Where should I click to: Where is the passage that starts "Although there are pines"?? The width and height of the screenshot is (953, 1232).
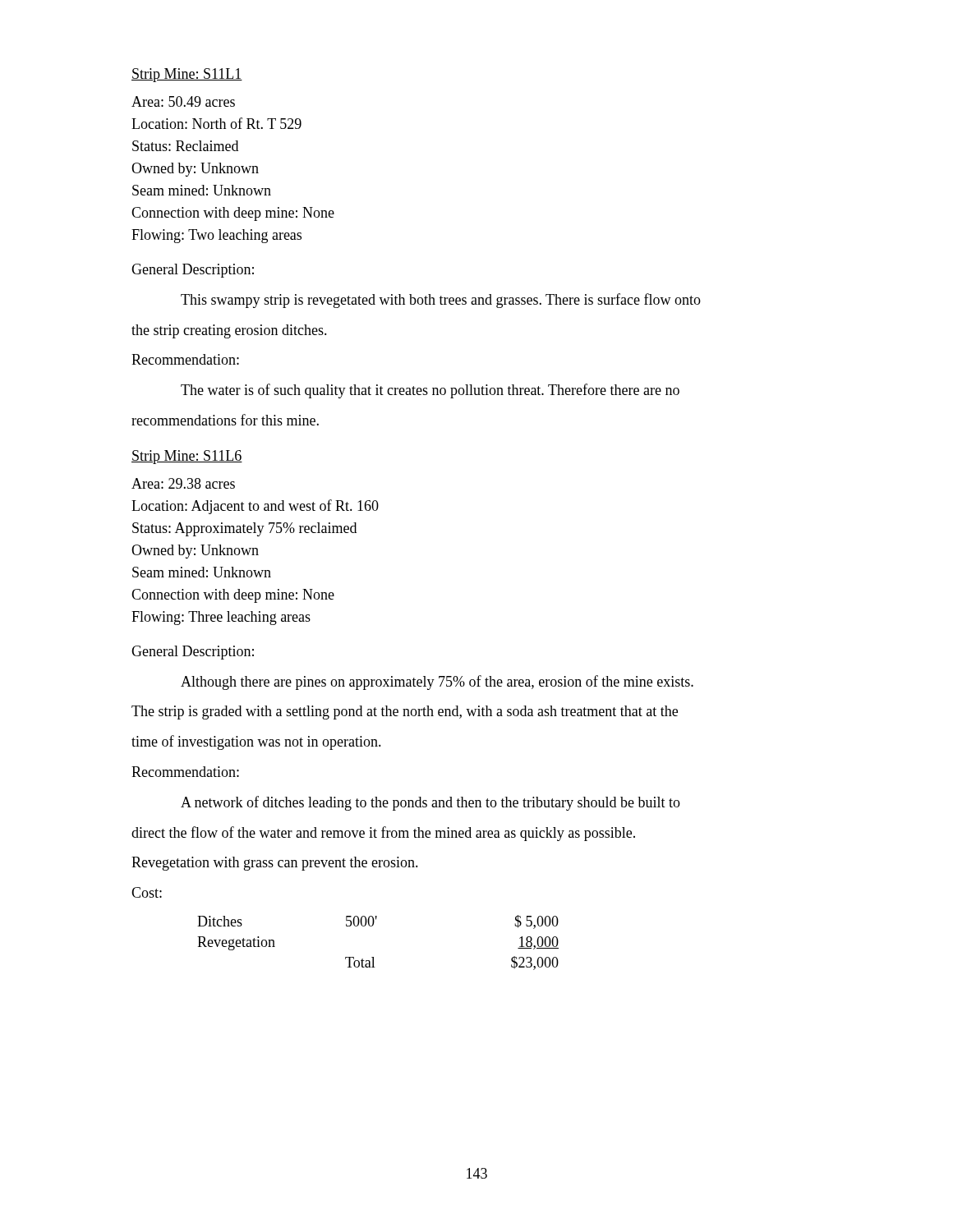(x=437, y=681)
